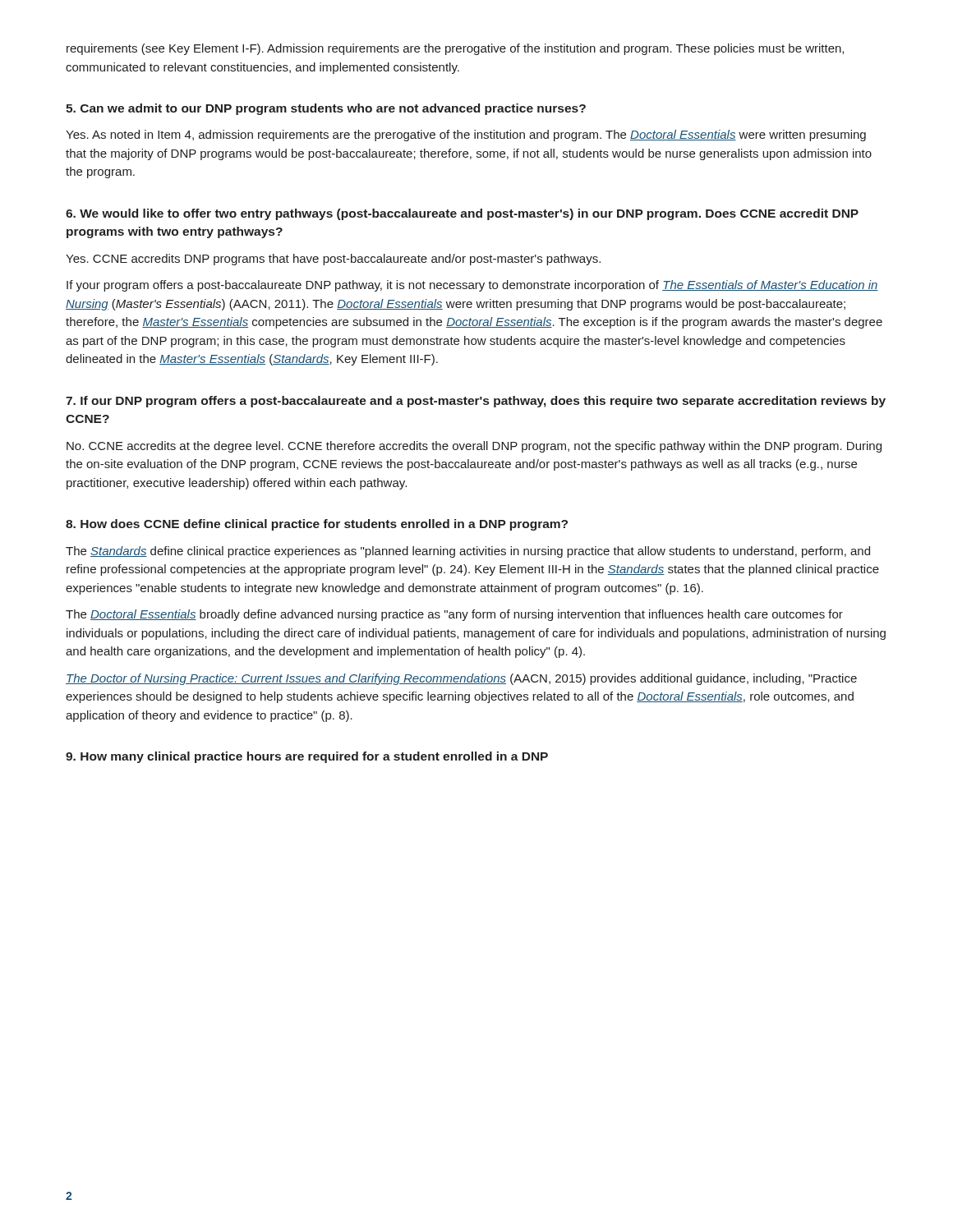Image resolution: width=953 pixels, height=1232 pixels.
Task: Find the block starting "5. Can we admit to our DNP program"
Action: (326, 108)
